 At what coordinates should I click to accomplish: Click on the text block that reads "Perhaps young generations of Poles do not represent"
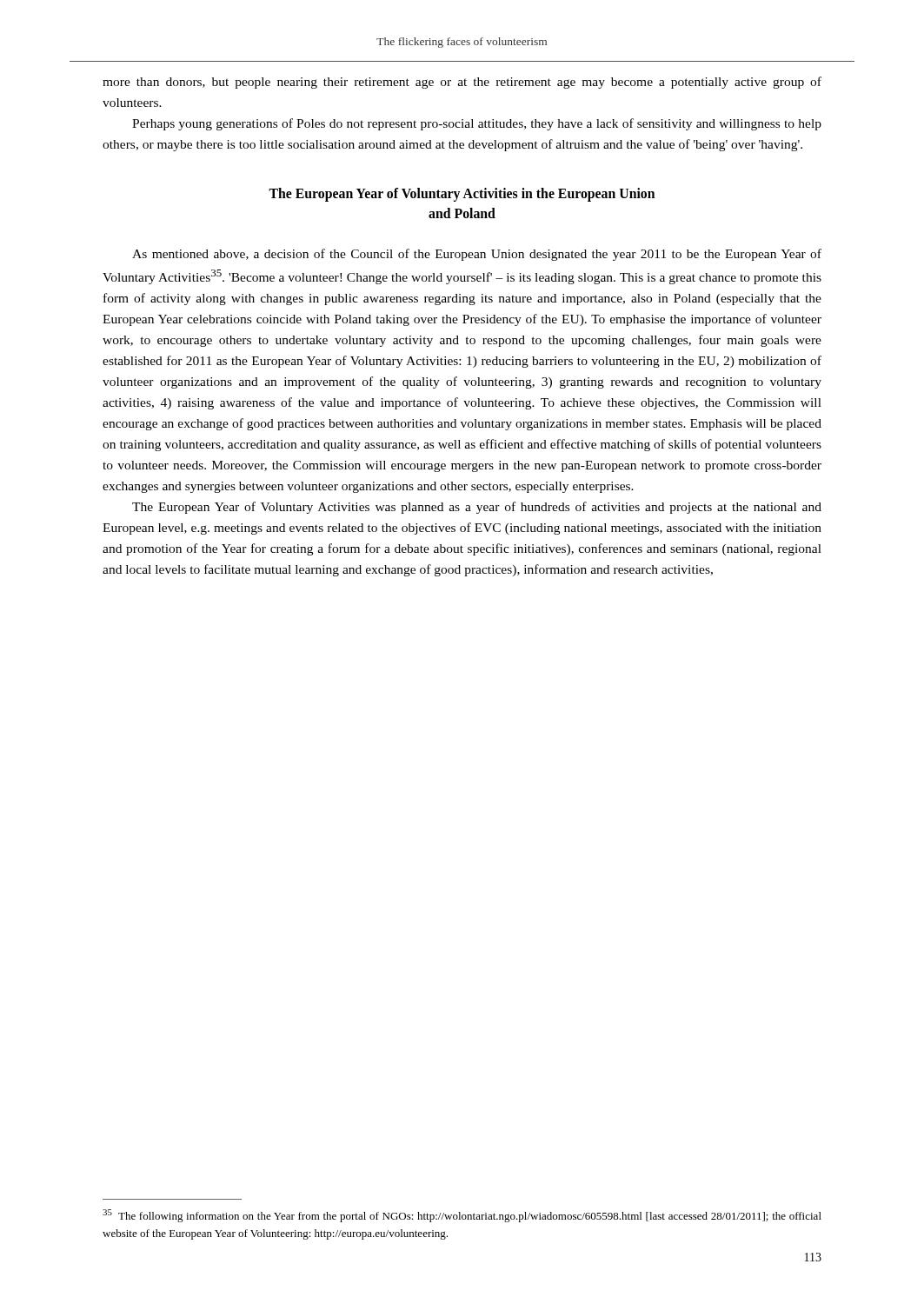[x=462, y=133]
